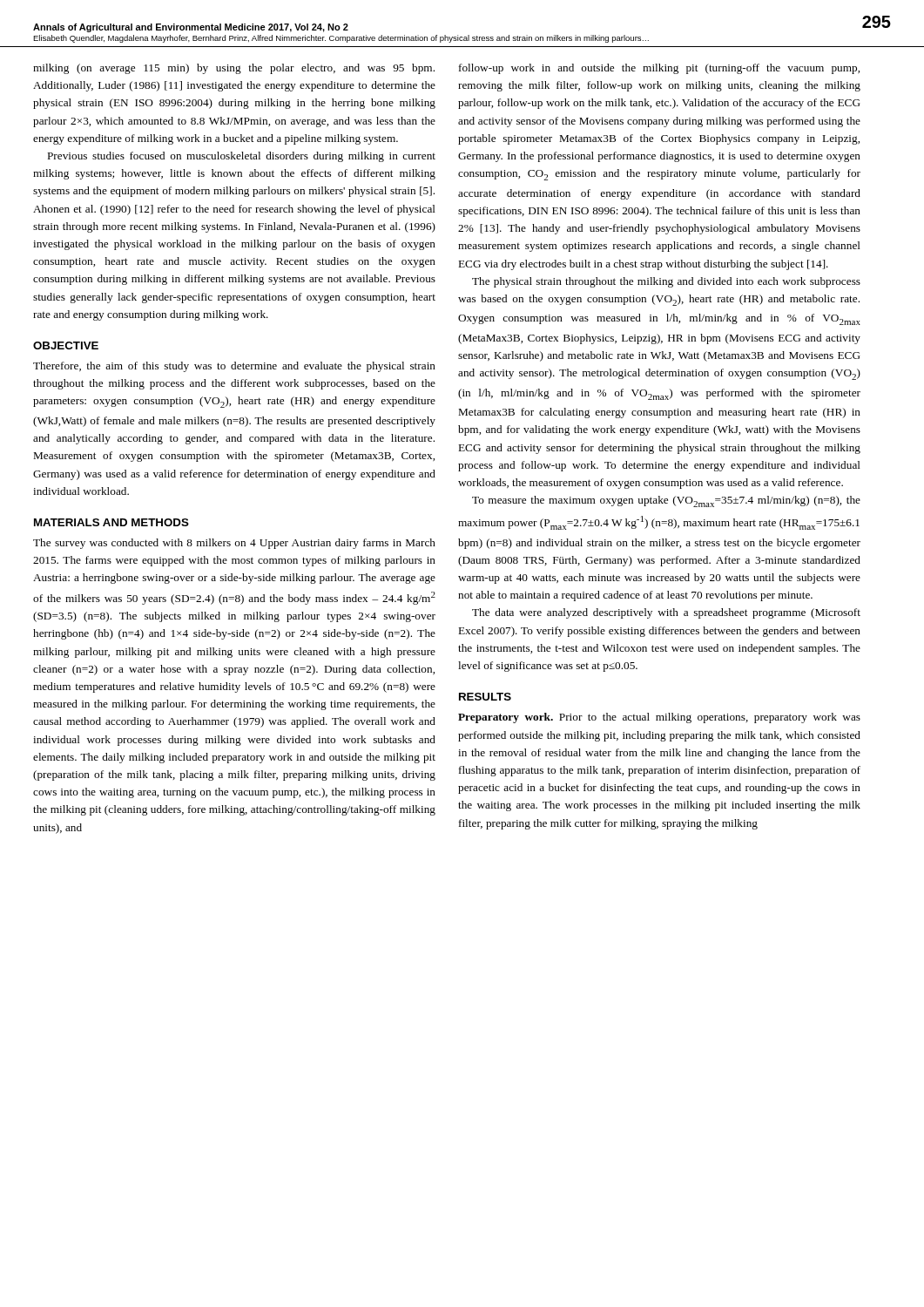Image resolution: width=924 pixels, height=1307 pixels.
Task: Point to the element starting "Preparatory work. Prior to the"
Action: point(659,770)
